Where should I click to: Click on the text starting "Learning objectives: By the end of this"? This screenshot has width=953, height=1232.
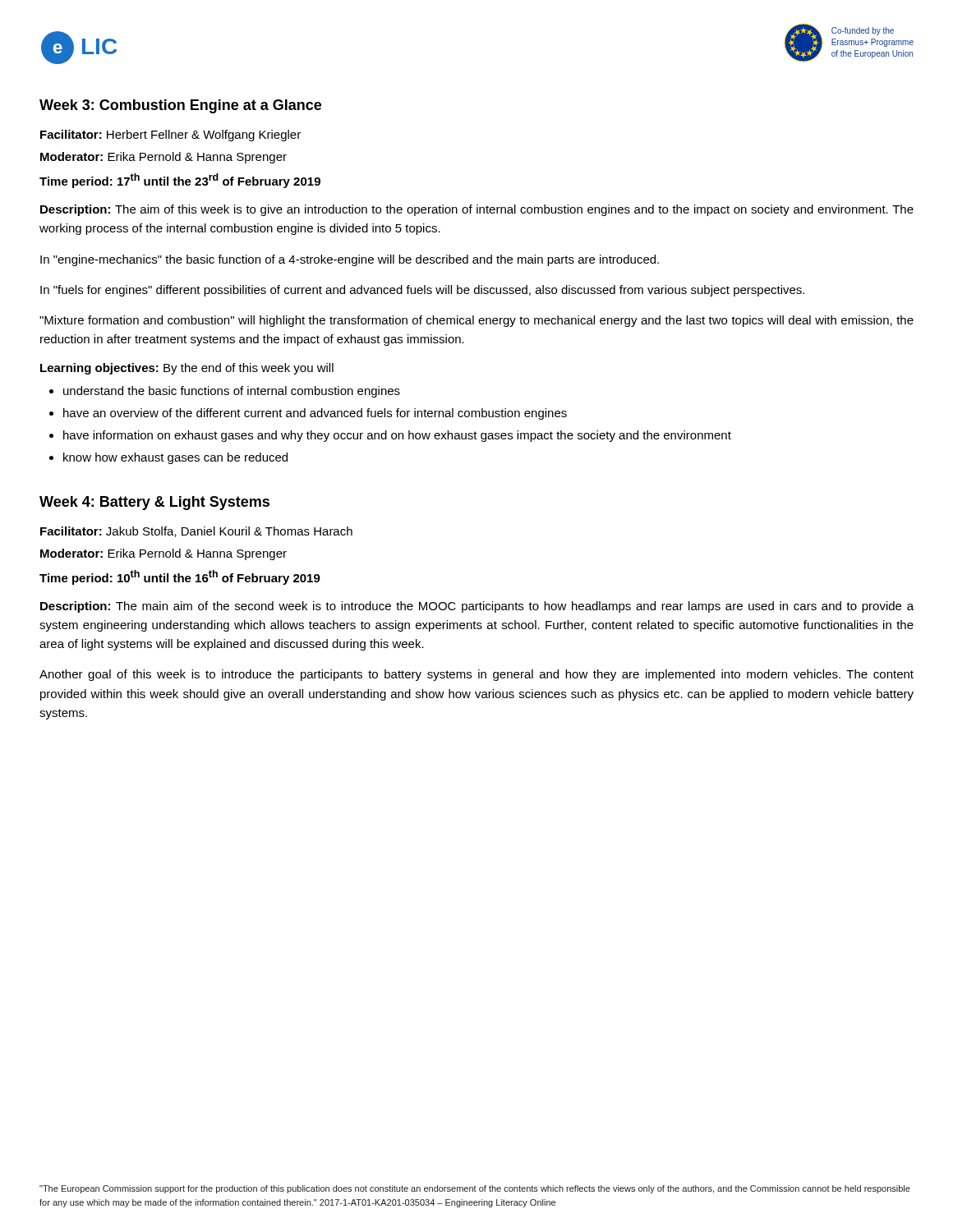click(x=187, y=367)
